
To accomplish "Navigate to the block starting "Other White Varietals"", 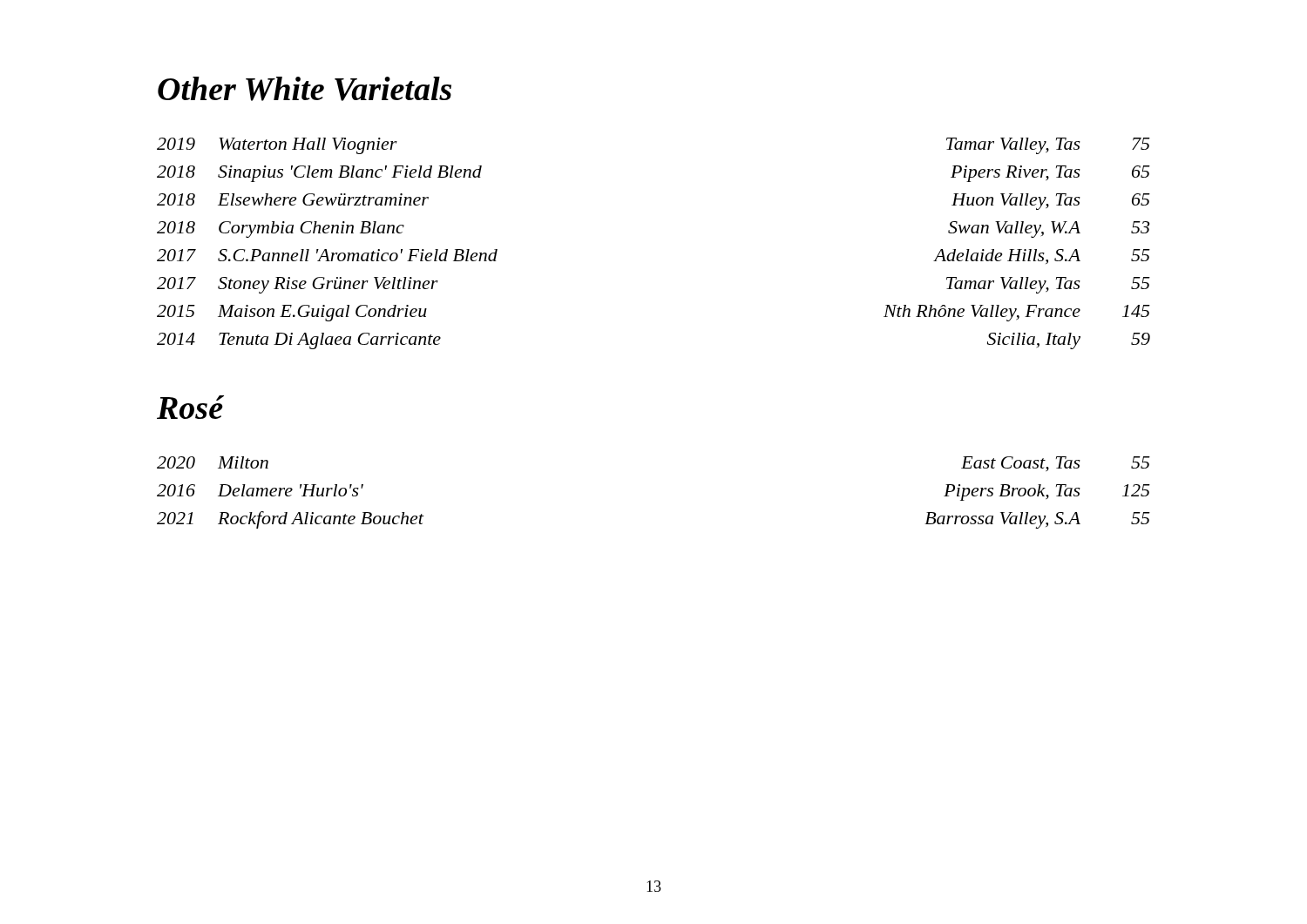I will pyautogui.click(x=305, y=89).
